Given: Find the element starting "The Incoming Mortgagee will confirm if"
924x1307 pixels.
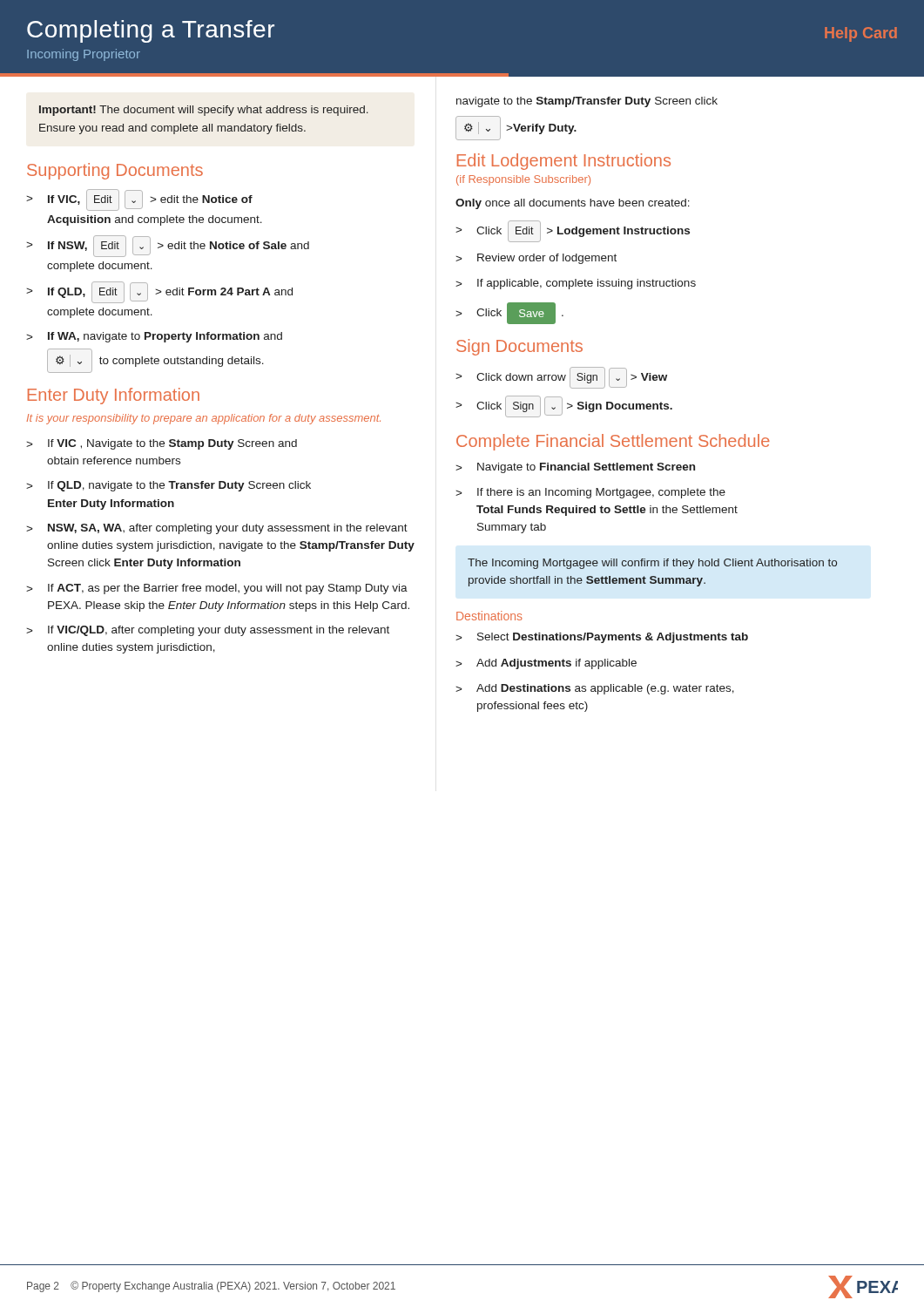Looking at the screenshot, I should point(653,571).
